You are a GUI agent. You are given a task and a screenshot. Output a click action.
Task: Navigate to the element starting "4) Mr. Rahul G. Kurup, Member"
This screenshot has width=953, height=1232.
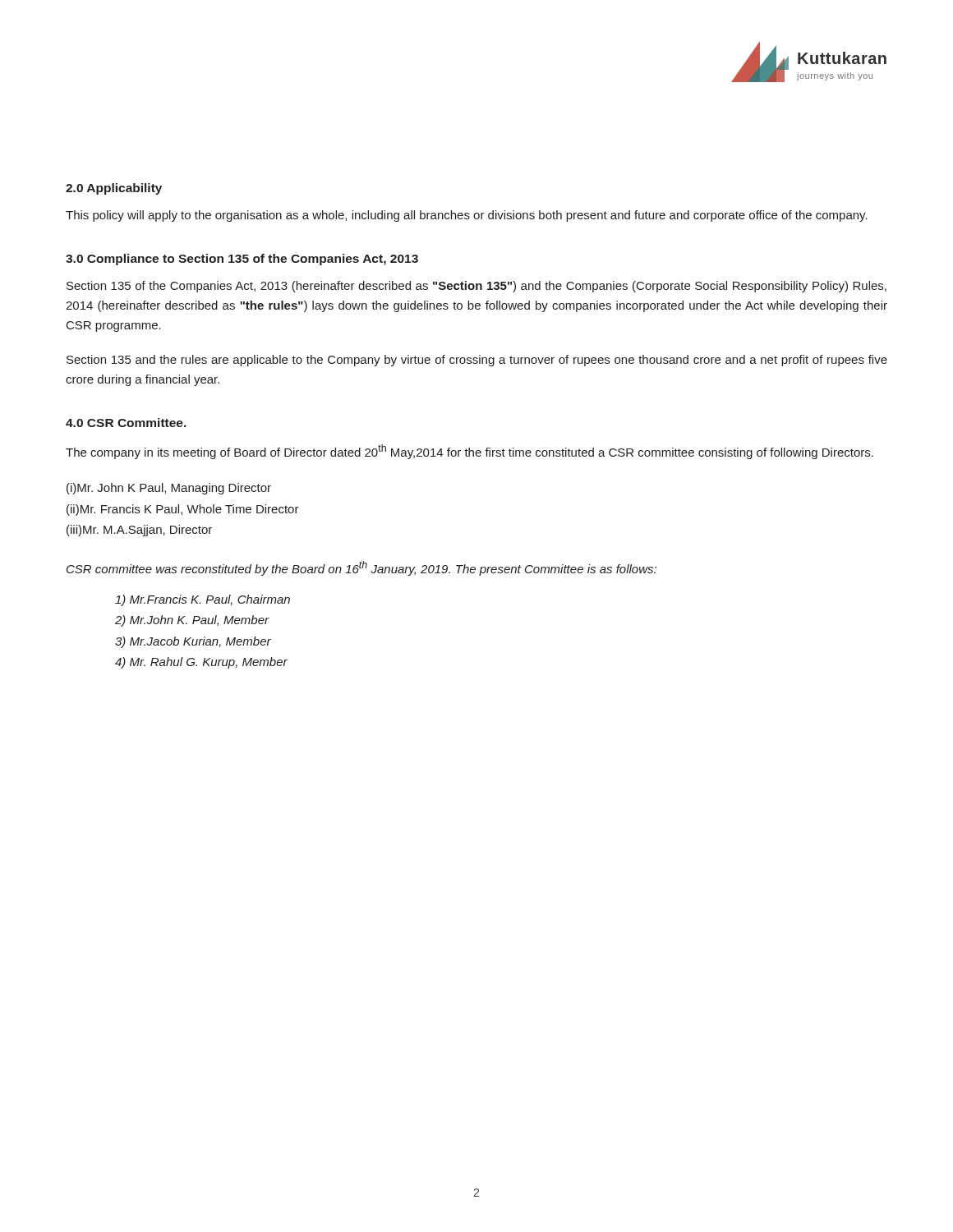click(201, 662)
